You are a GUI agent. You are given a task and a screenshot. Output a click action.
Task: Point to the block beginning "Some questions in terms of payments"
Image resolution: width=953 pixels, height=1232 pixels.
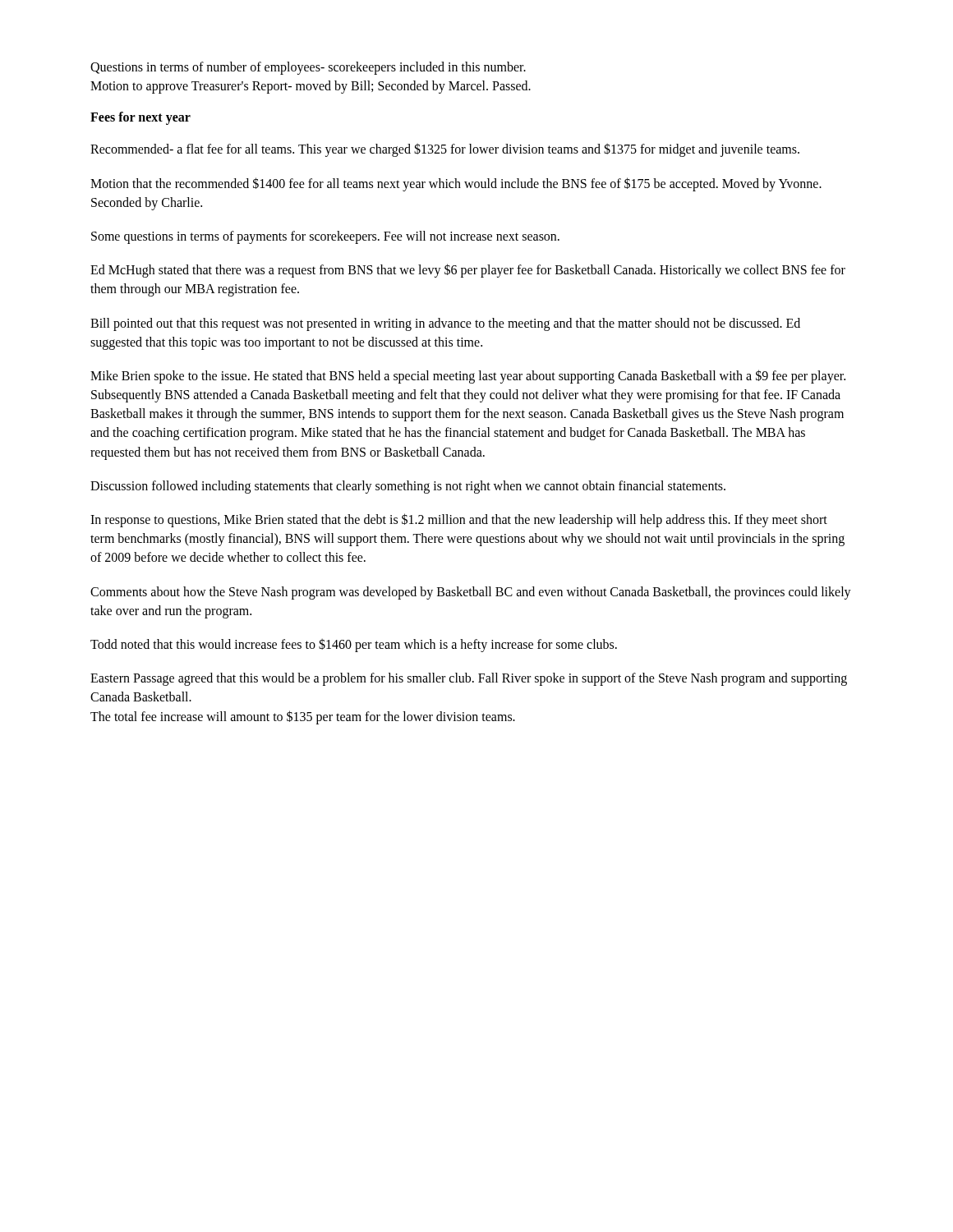[x=472, y=236]
